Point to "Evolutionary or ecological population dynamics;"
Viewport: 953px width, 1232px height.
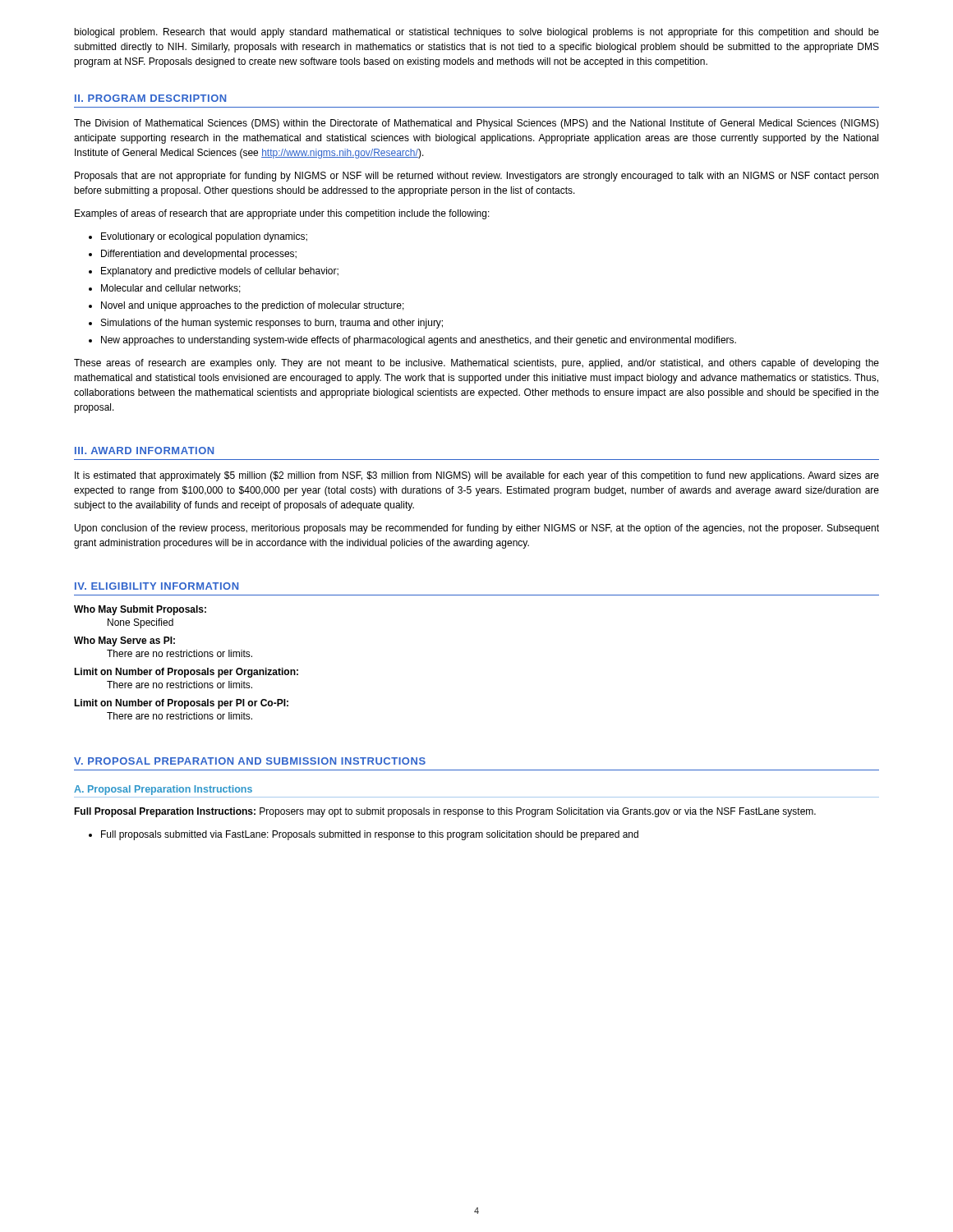point(204,237)
